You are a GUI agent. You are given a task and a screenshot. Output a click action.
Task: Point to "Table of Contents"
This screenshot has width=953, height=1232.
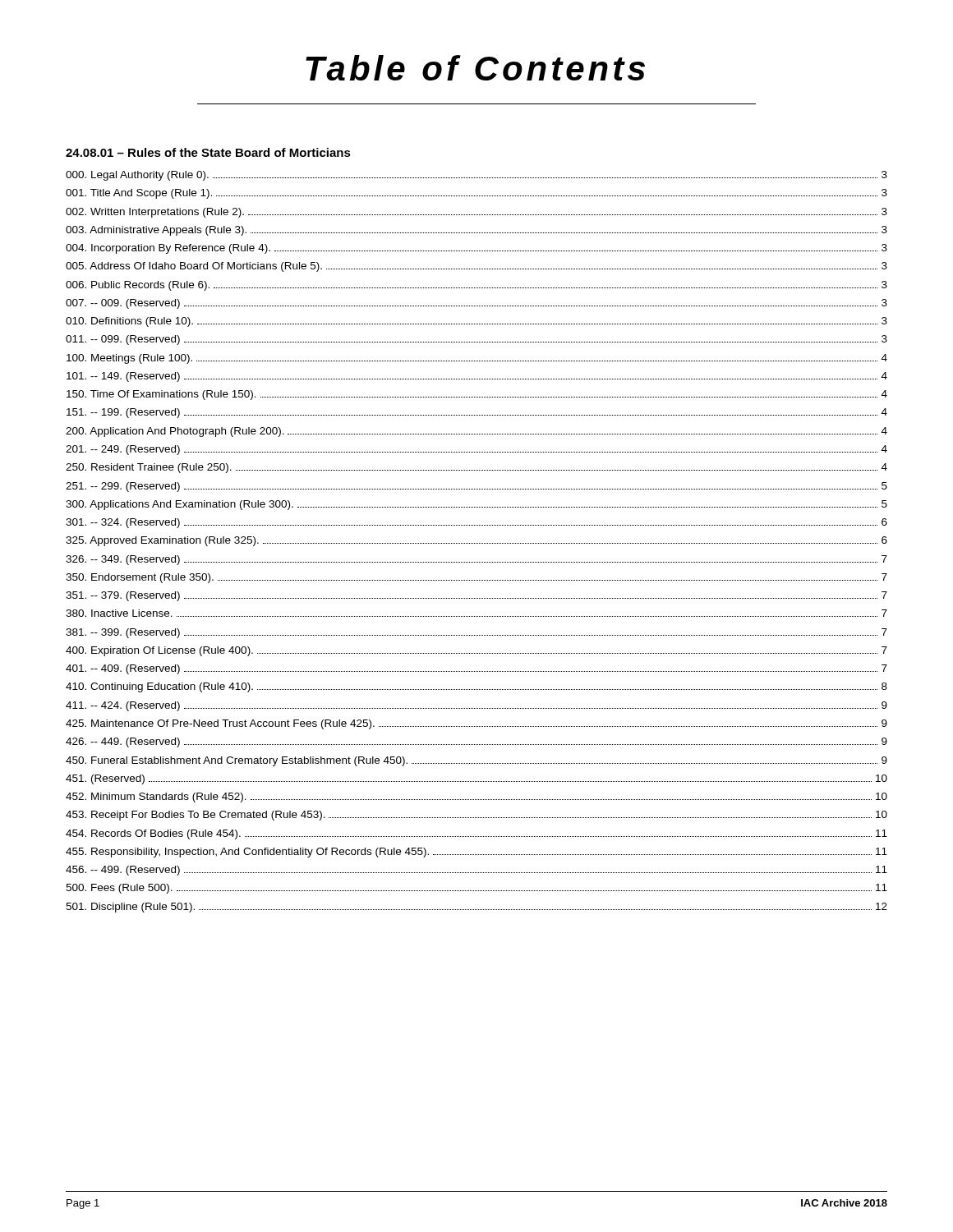pos(476,77)
